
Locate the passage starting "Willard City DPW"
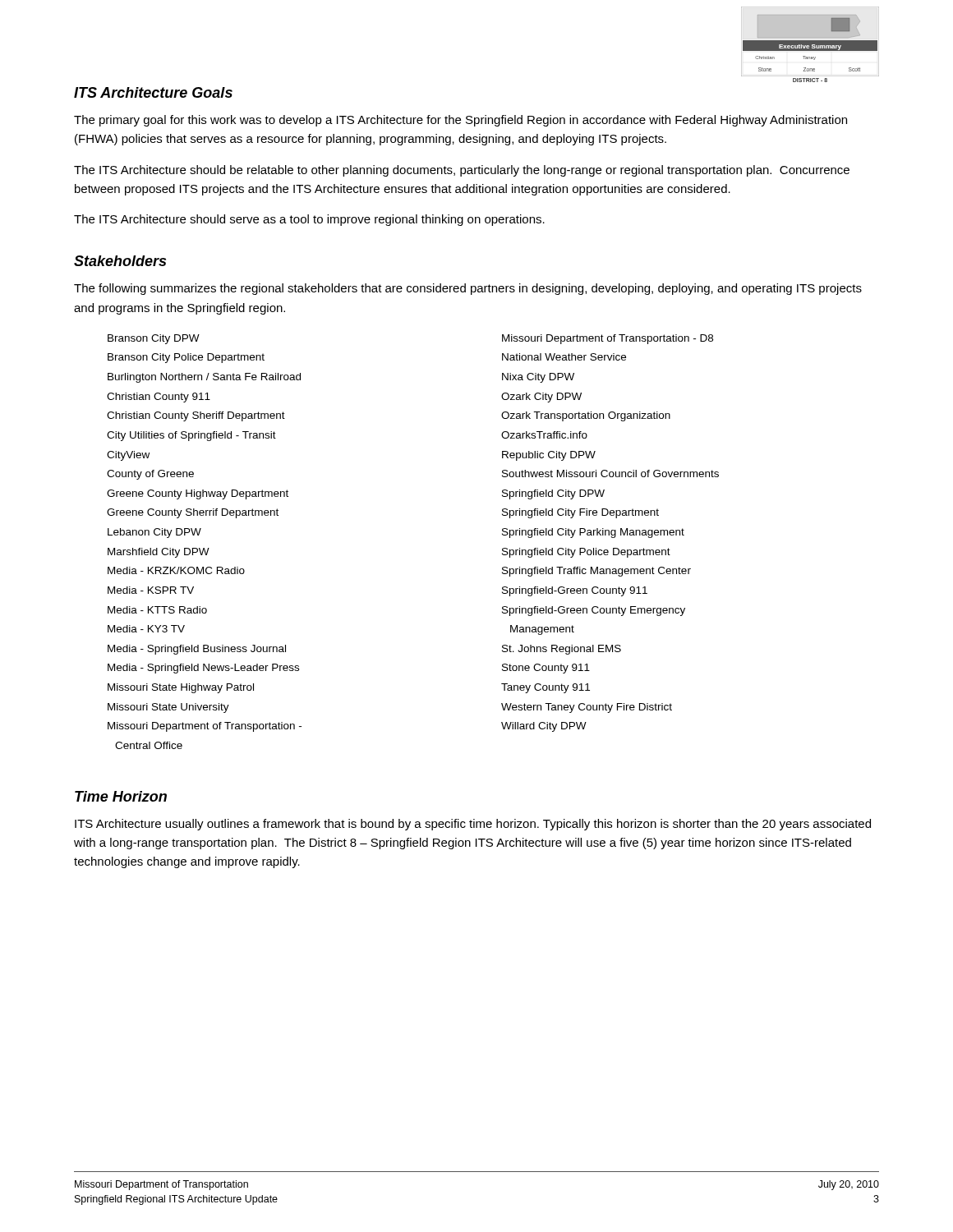coord(544,726)
